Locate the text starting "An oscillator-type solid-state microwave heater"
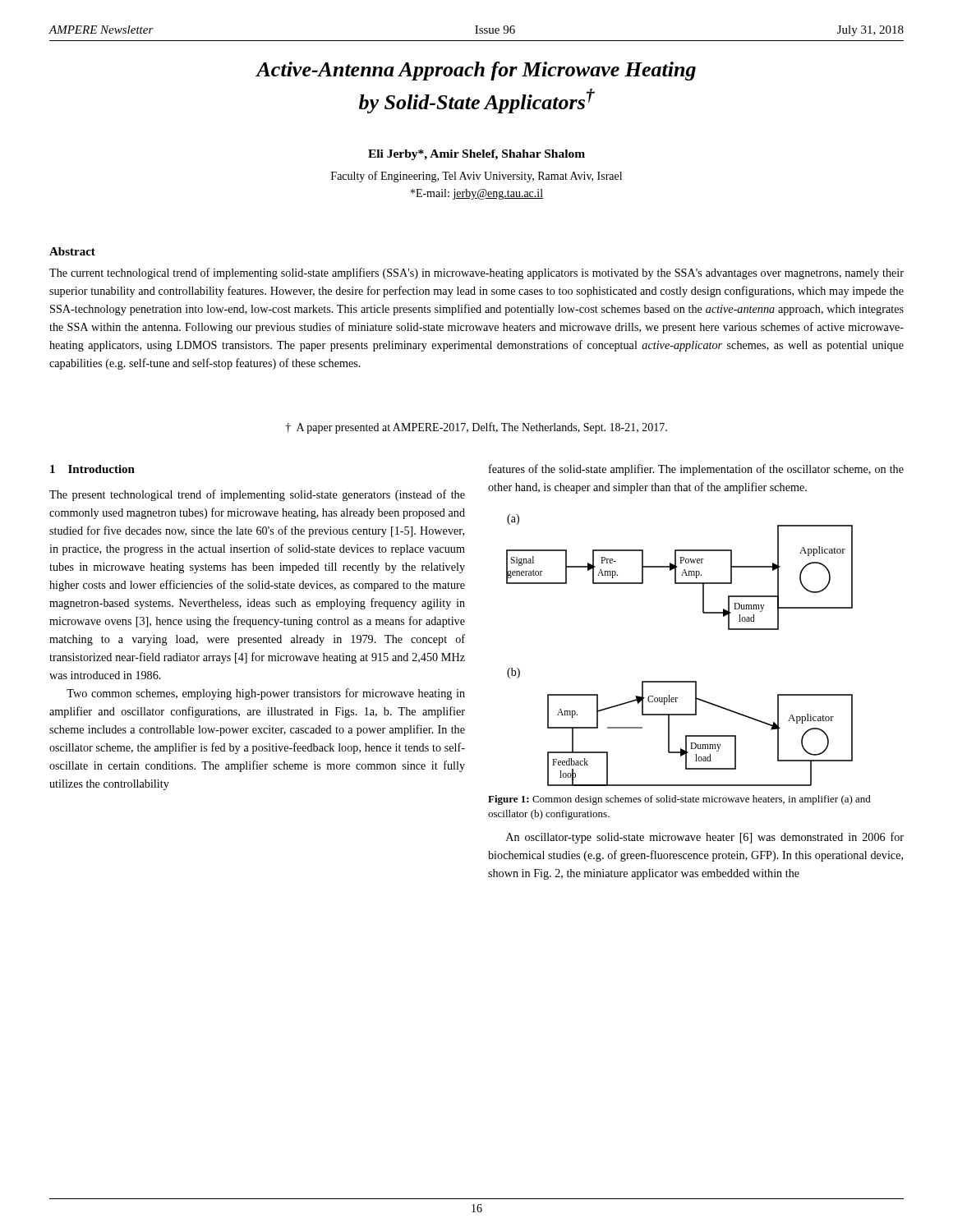The image size is (953, 1232). pos(696,855)
